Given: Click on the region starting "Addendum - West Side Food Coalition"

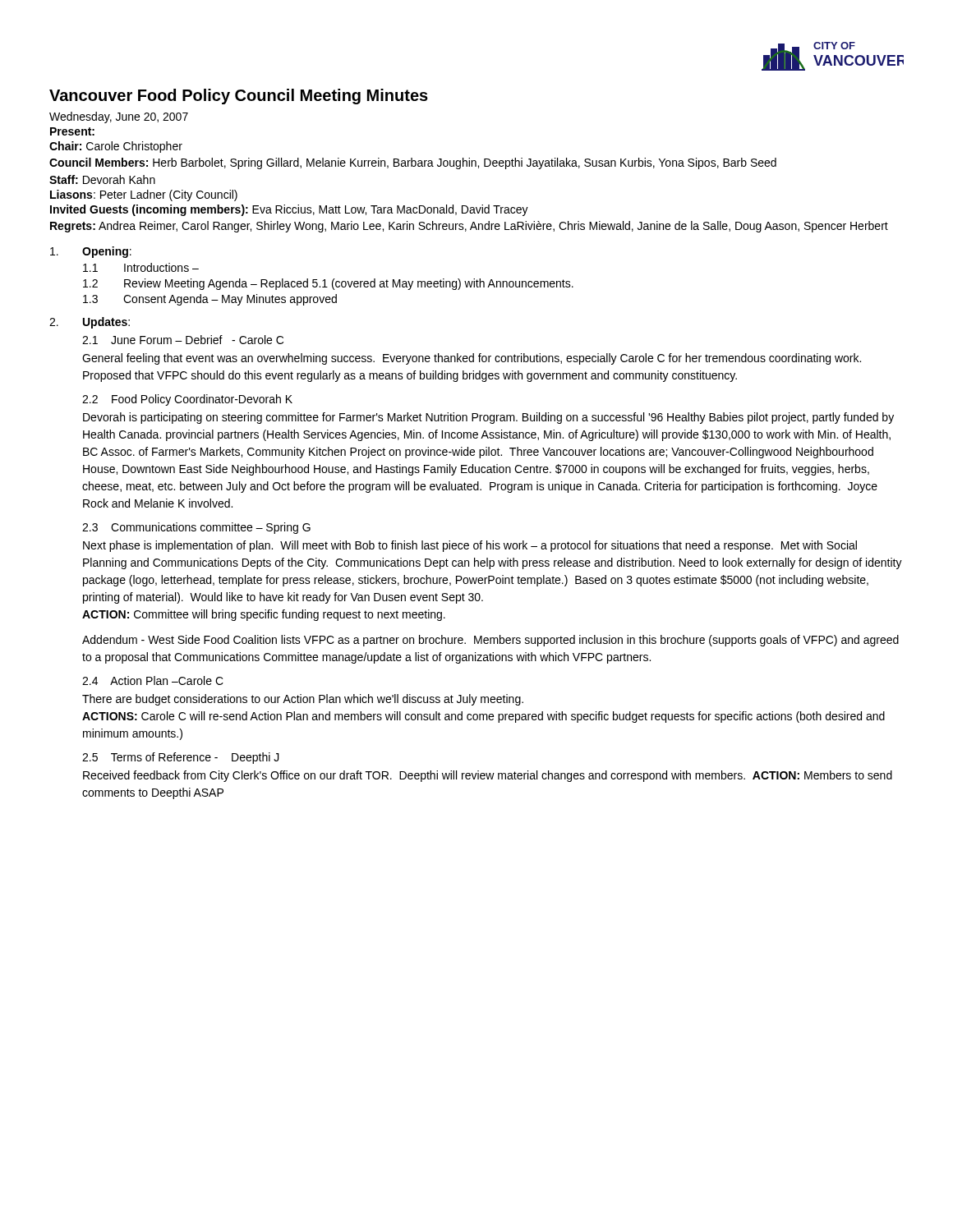Looking at the screenshot, I should tap(491, 648).
